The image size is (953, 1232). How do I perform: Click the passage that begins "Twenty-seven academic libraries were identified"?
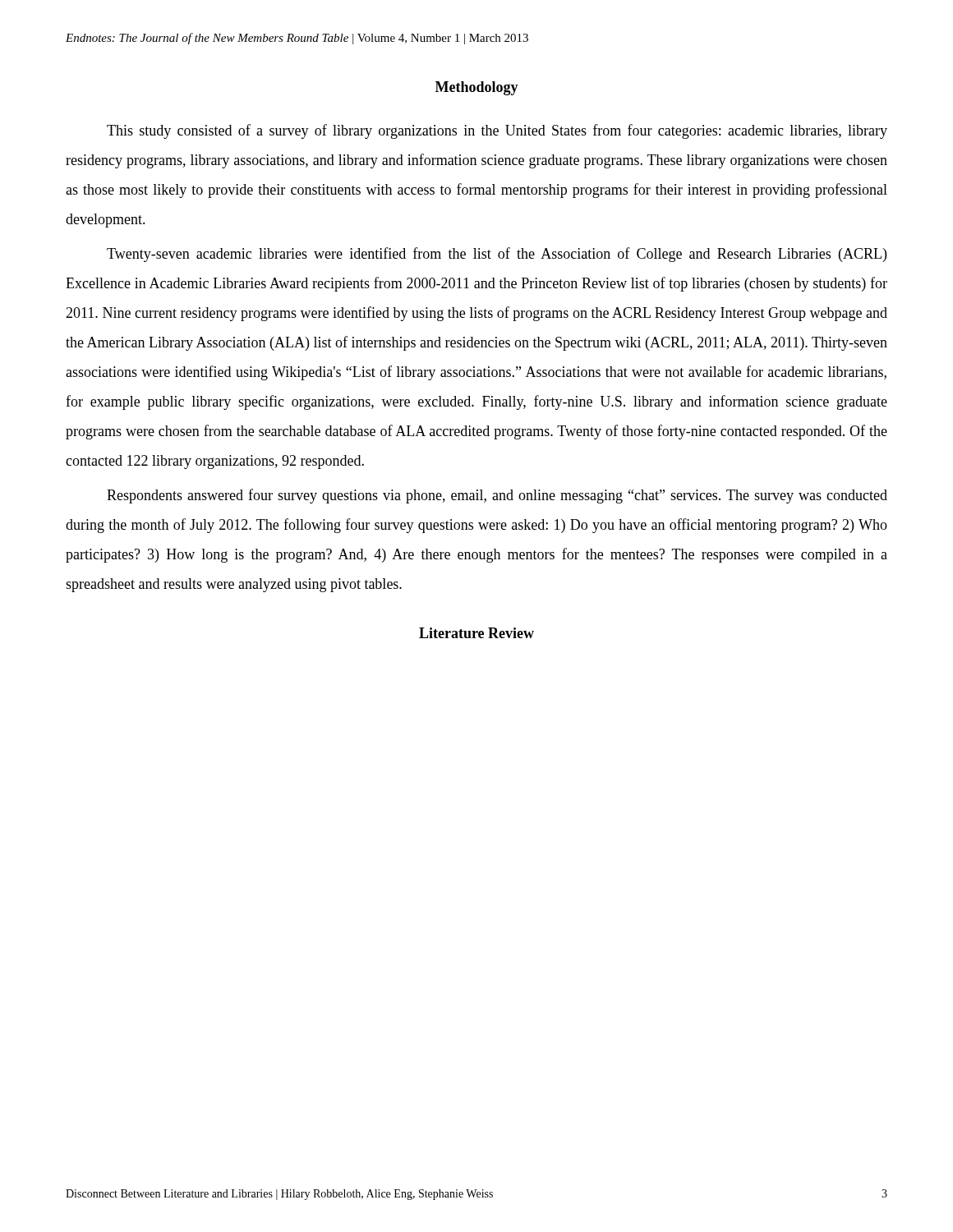point(476,357)
